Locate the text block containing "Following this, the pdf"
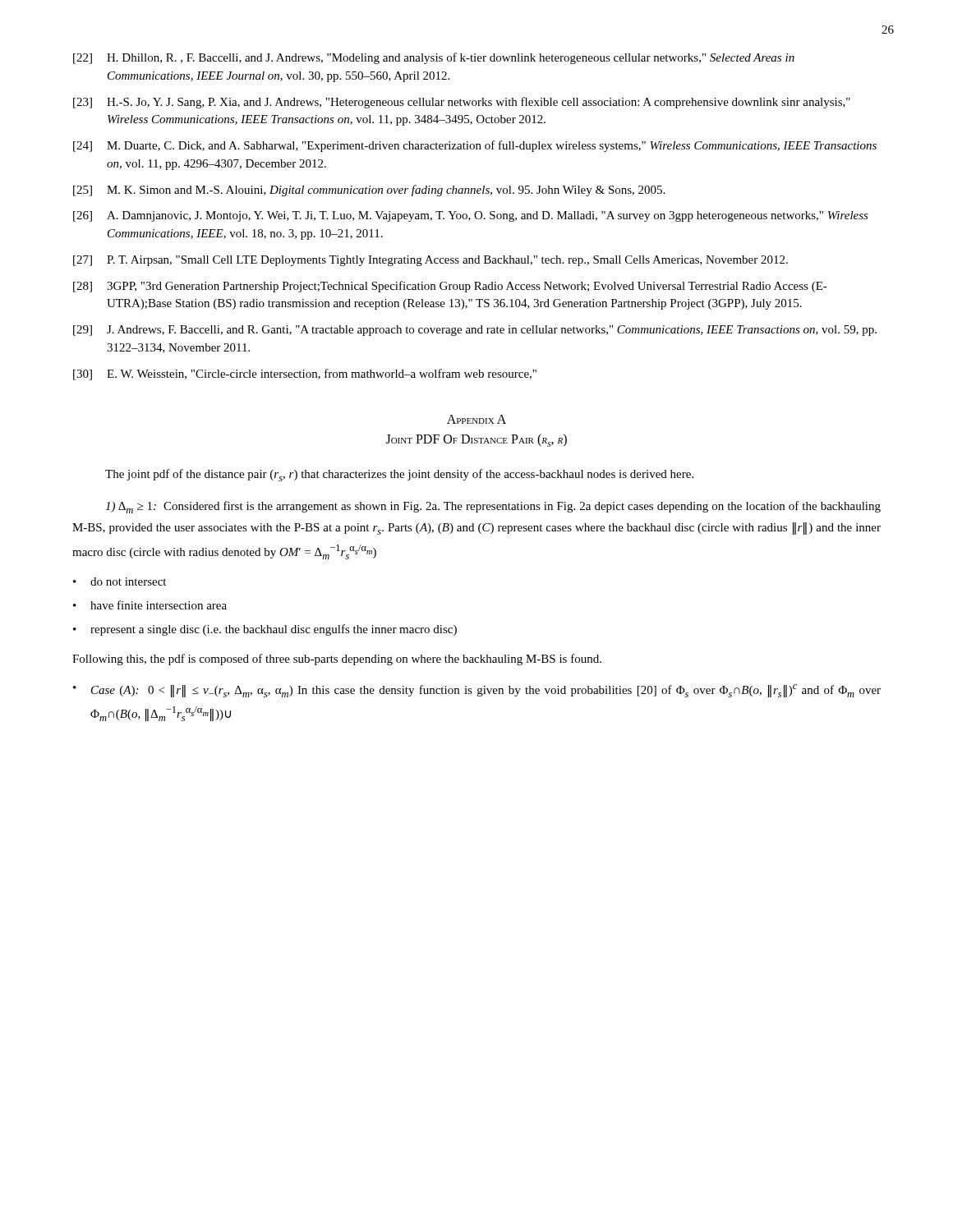The image size is (953, 1232). click(337, 658)
